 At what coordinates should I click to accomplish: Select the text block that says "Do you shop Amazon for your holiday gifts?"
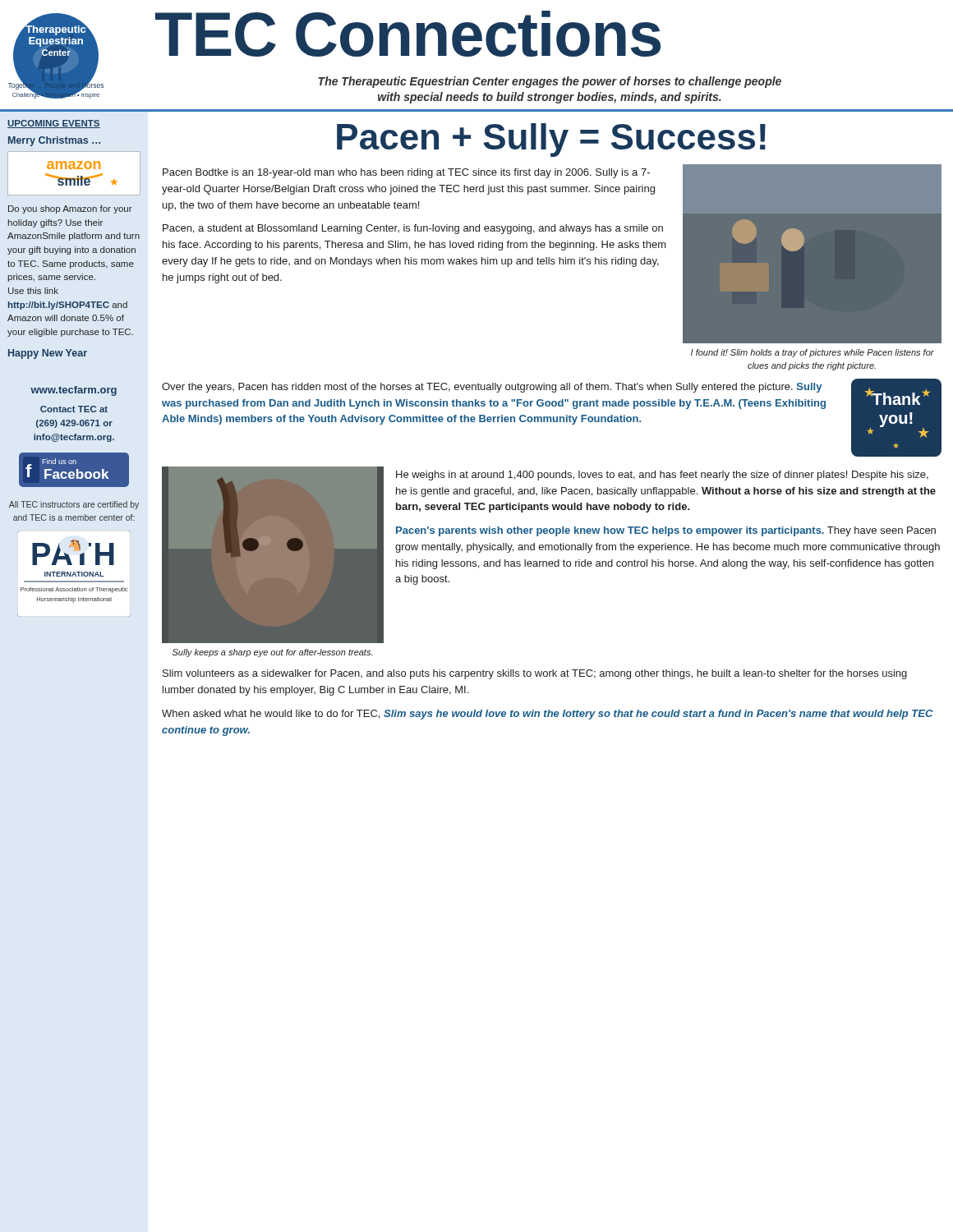(x=74, y=270)
